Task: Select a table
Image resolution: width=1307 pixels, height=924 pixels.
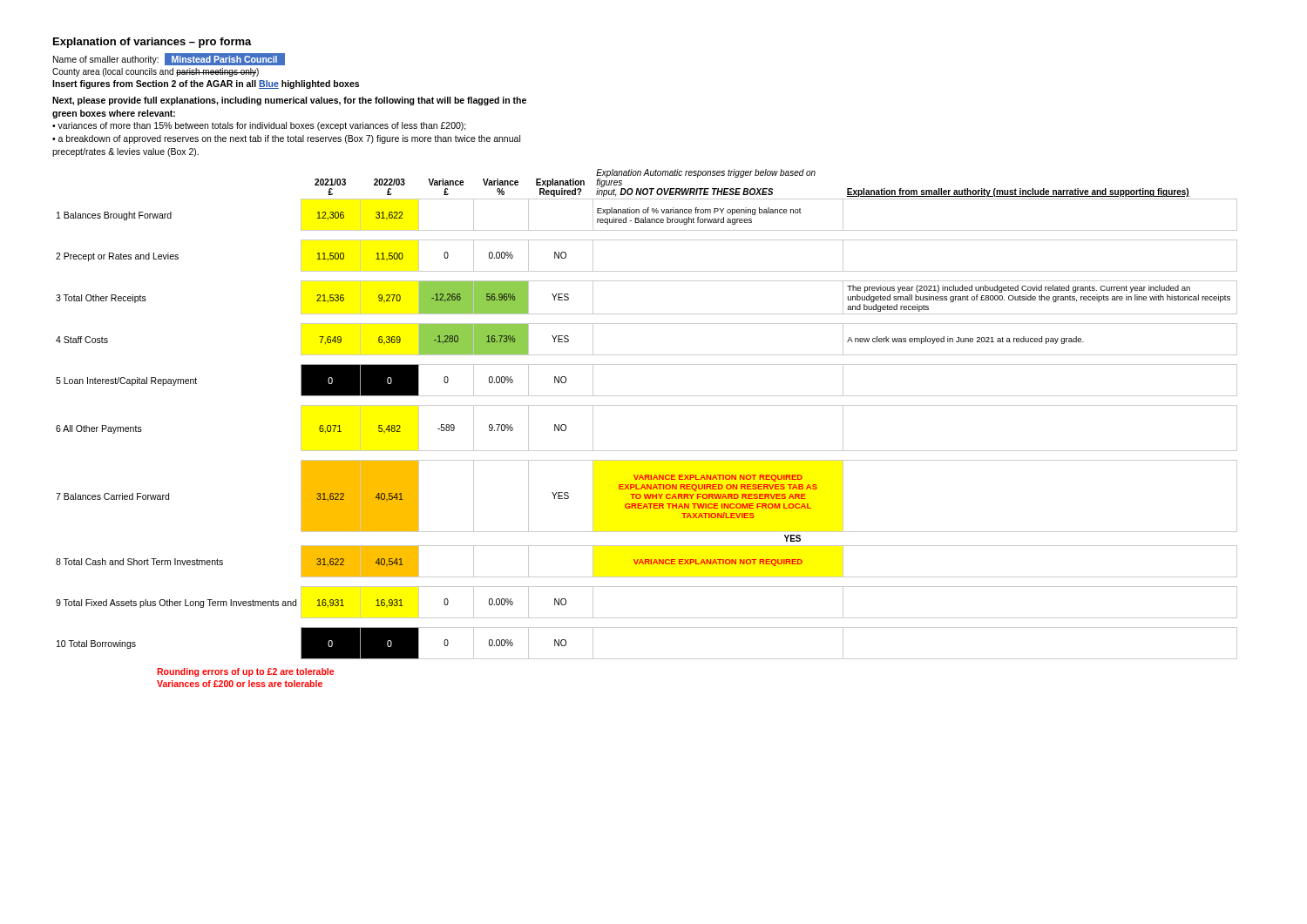Action: [x=662, y=414]
